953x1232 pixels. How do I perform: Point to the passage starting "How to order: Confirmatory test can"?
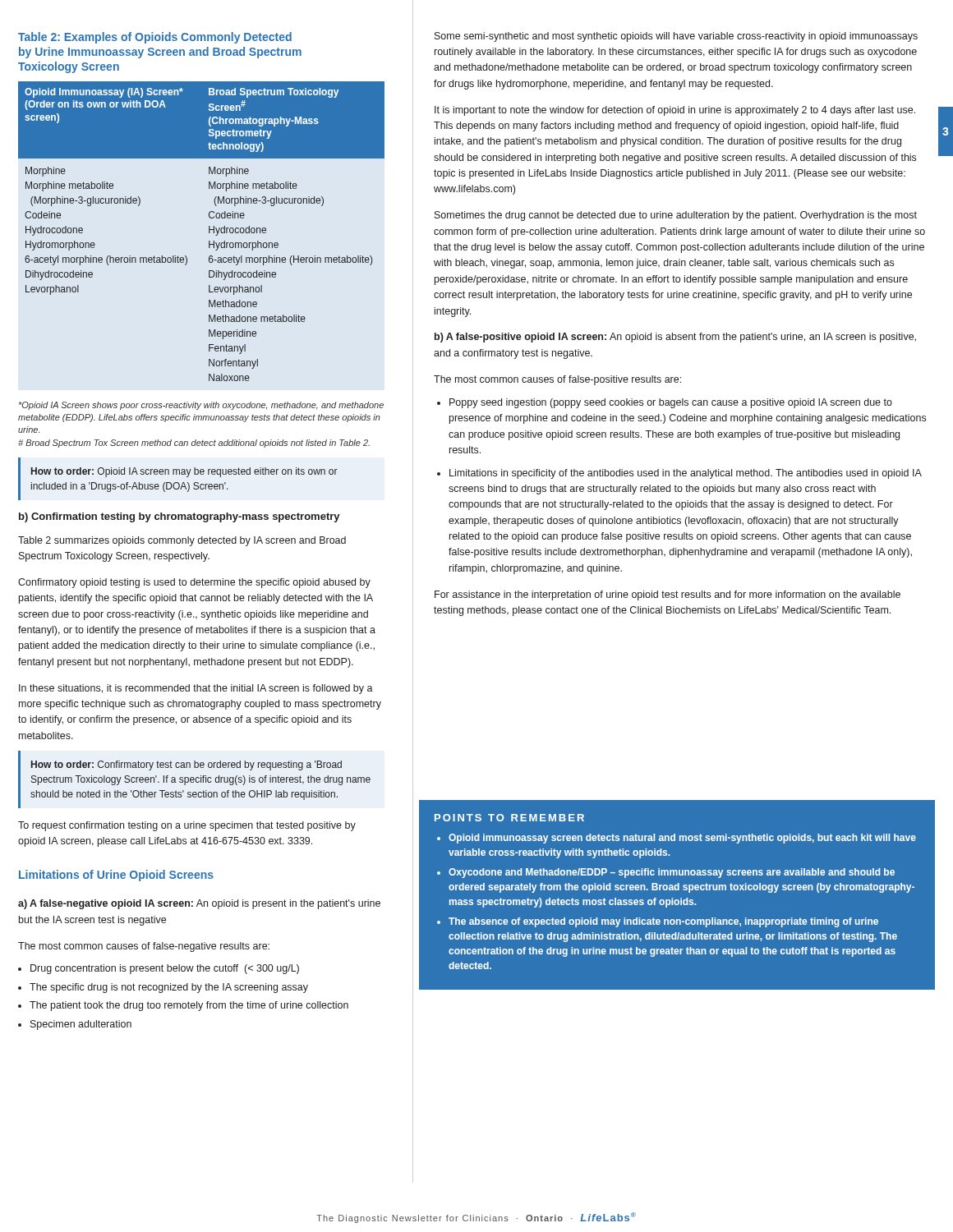[x=201, y=780]
